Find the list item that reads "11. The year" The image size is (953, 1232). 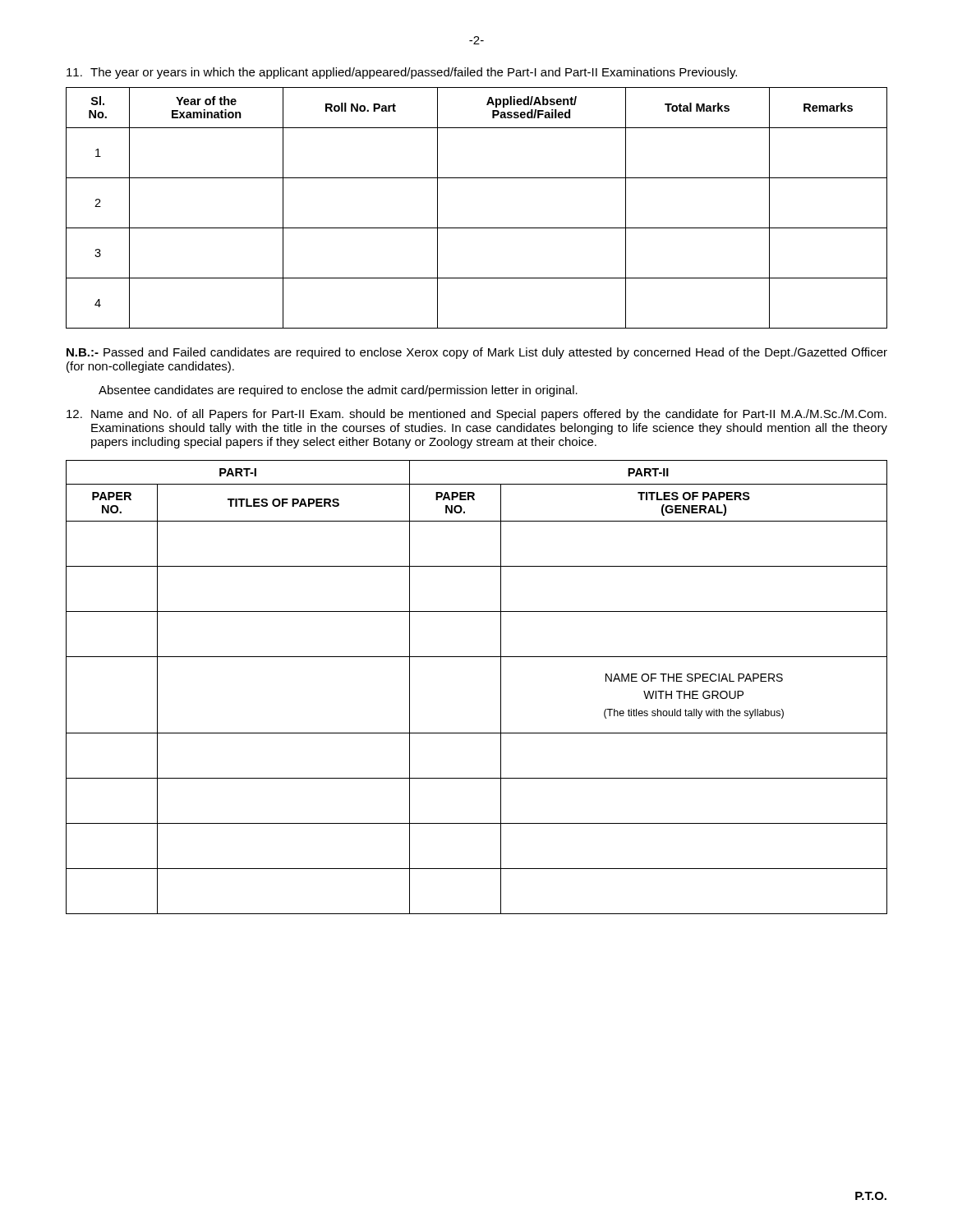402,72
